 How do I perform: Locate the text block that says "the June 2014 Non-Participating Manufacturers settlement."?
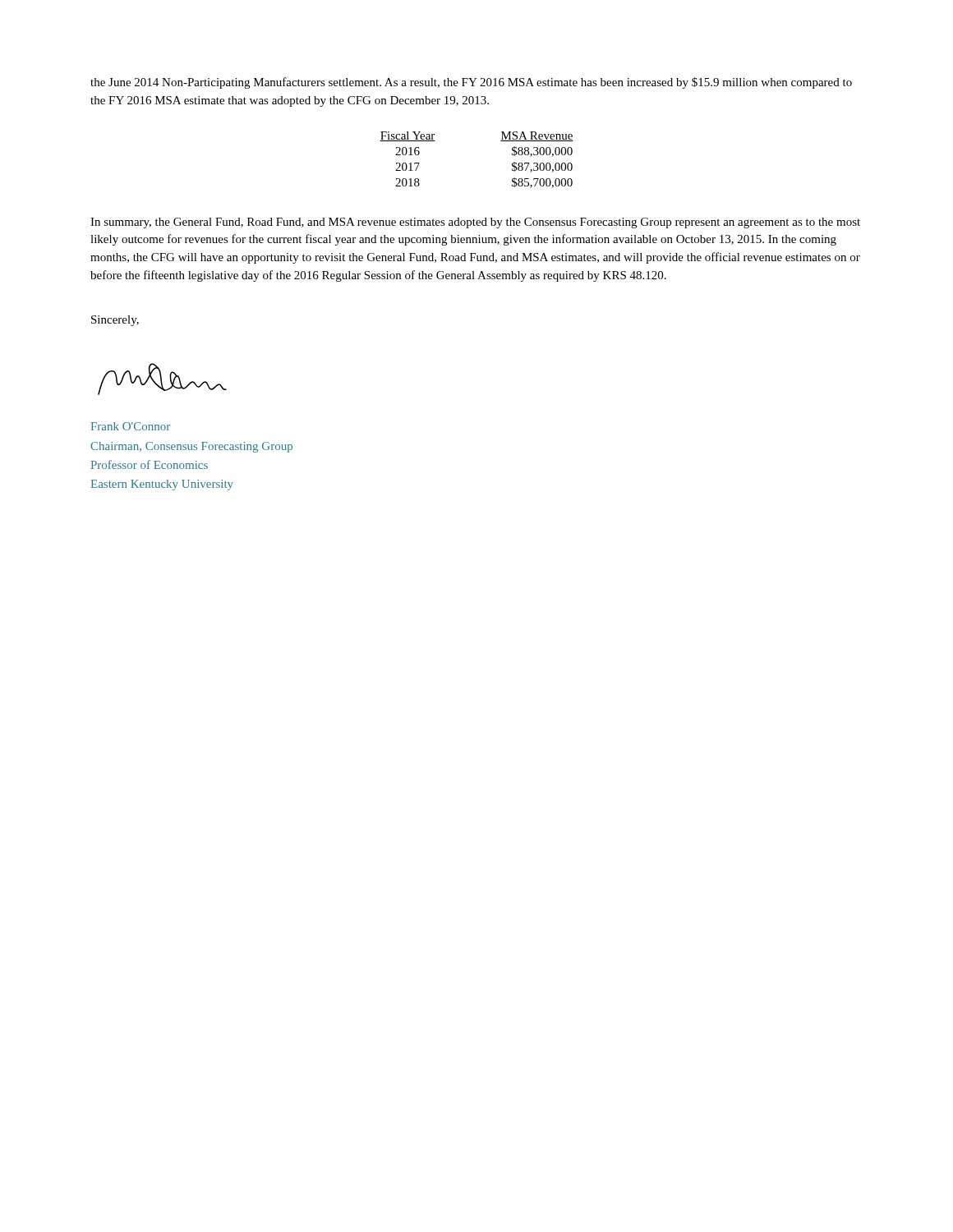tap(471, 91)
